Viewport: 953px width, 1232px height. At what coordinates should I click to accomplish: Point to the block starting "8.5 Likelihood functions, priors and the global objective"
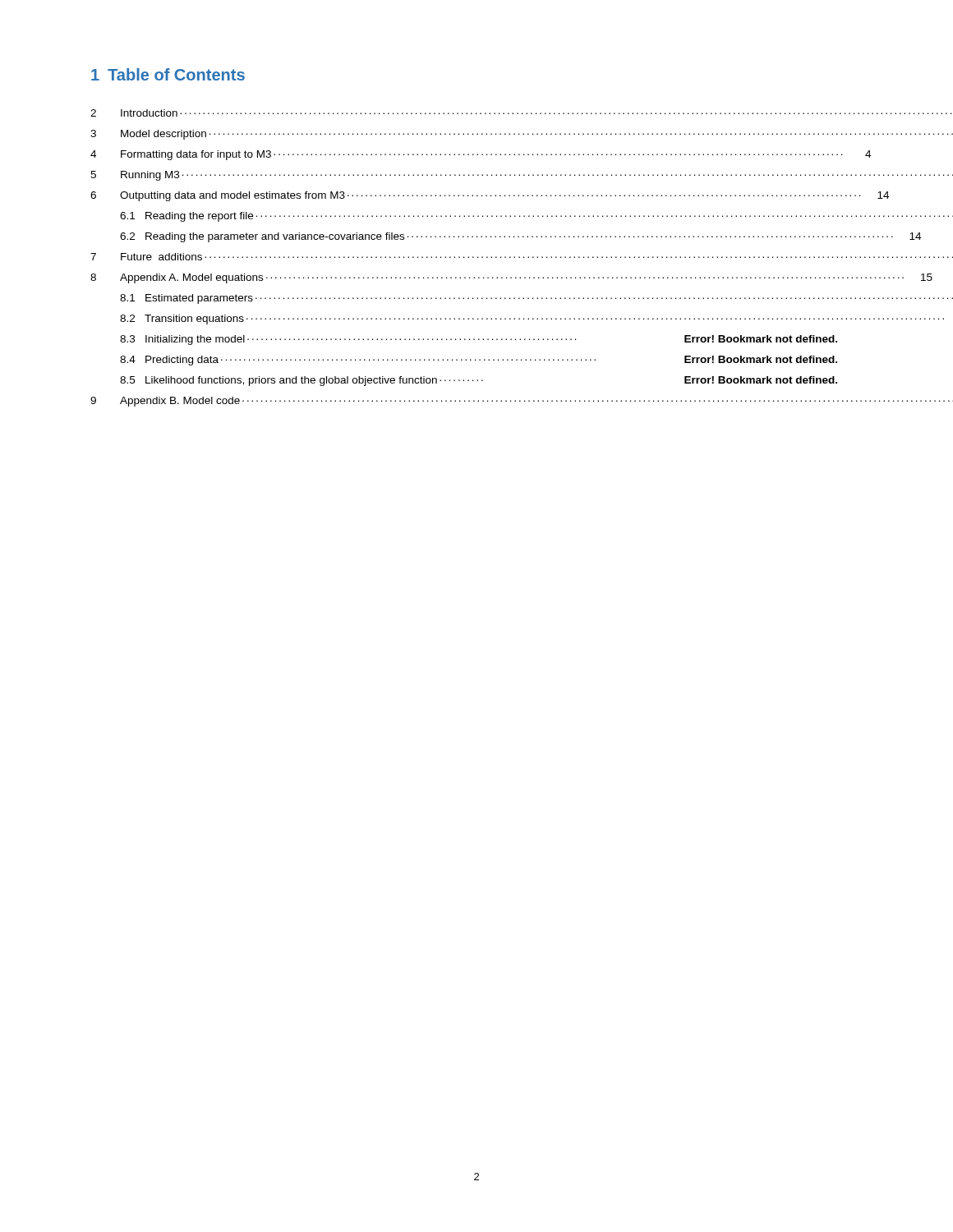click(x=479, y=379)
